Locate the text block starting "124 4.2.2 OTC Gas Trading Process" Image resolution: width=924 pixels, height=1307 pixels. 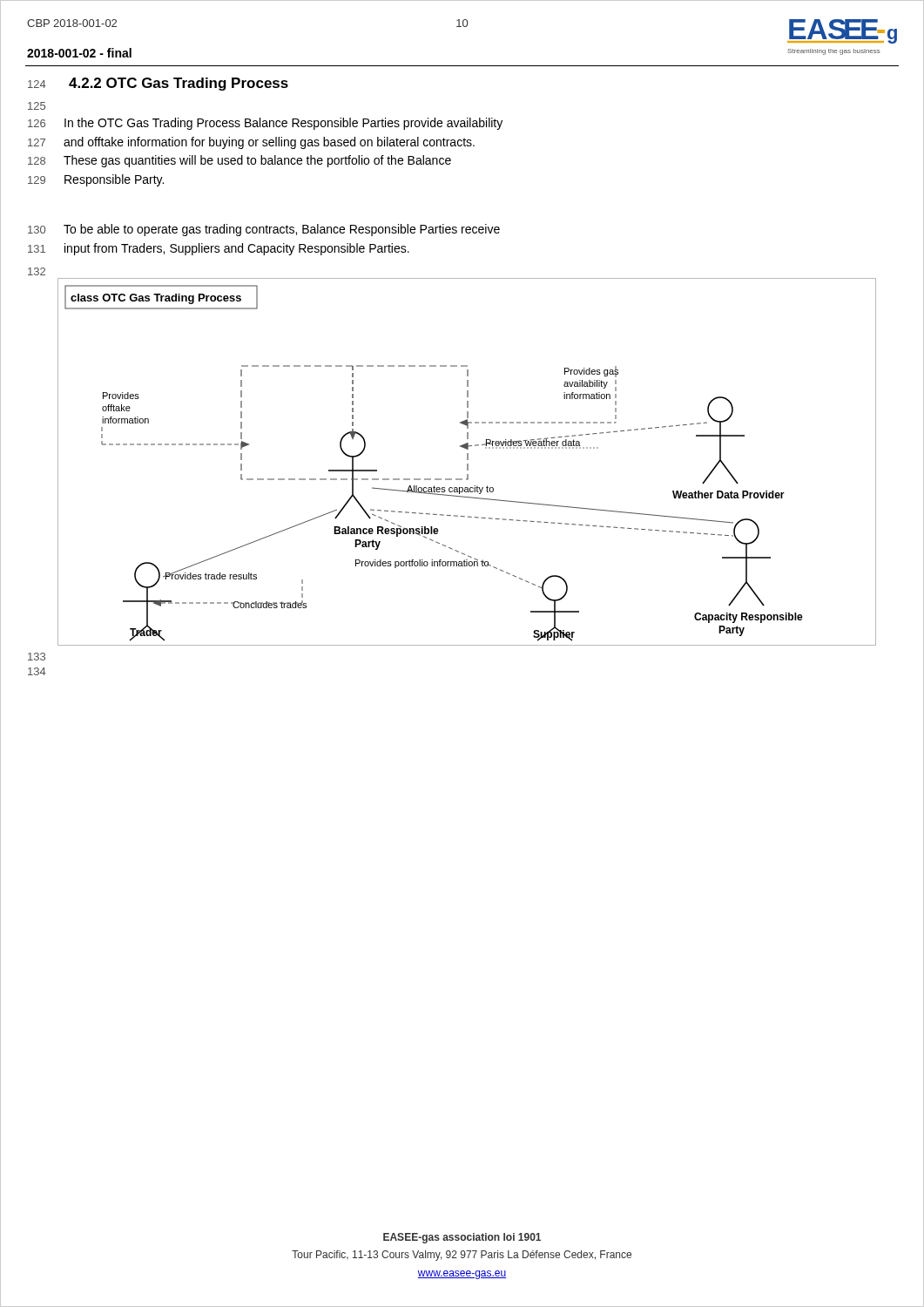click(x=158, y=84)
